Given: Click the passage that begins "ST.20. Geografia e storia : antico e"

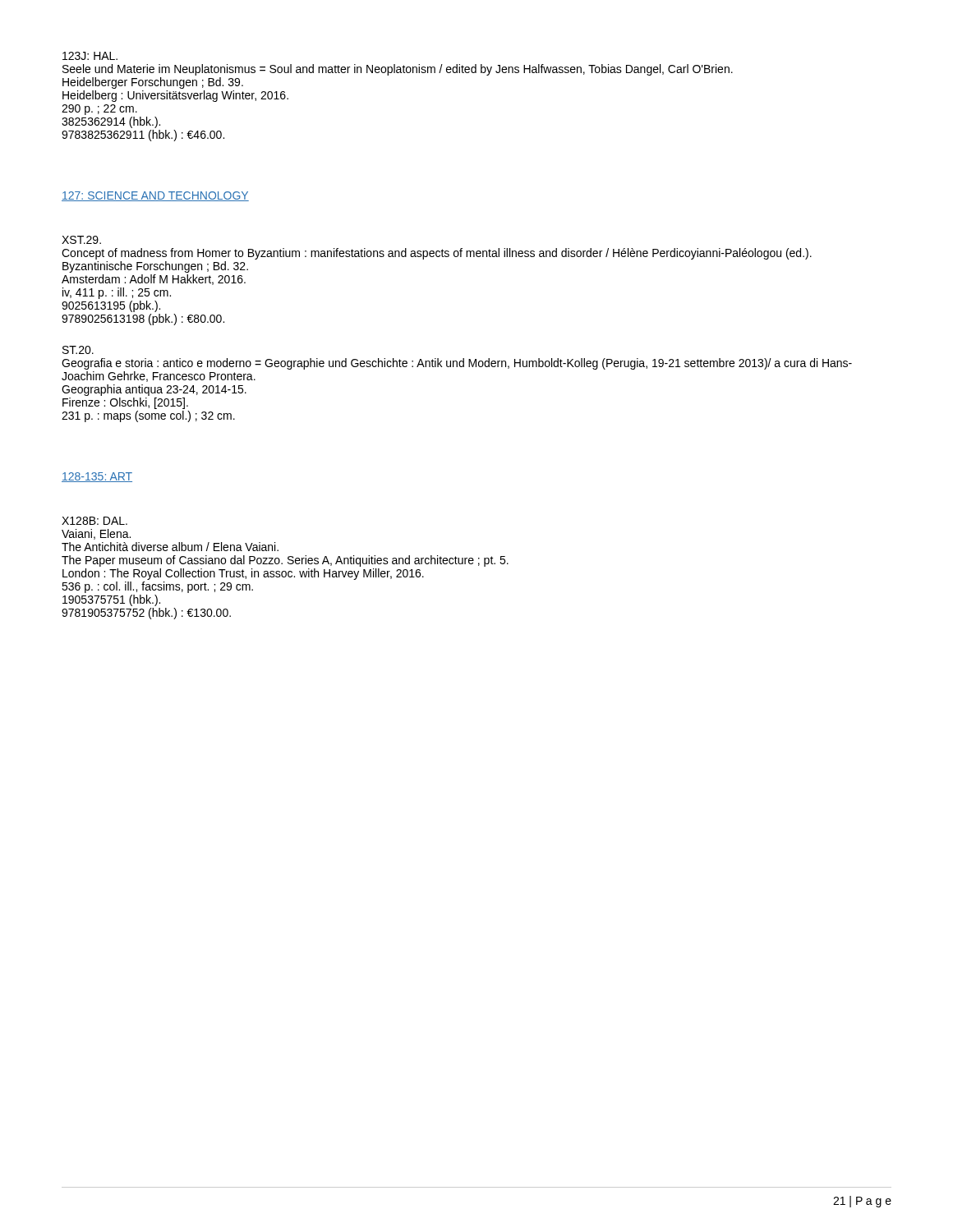Looking at the screenshot, I should [78, 350].
